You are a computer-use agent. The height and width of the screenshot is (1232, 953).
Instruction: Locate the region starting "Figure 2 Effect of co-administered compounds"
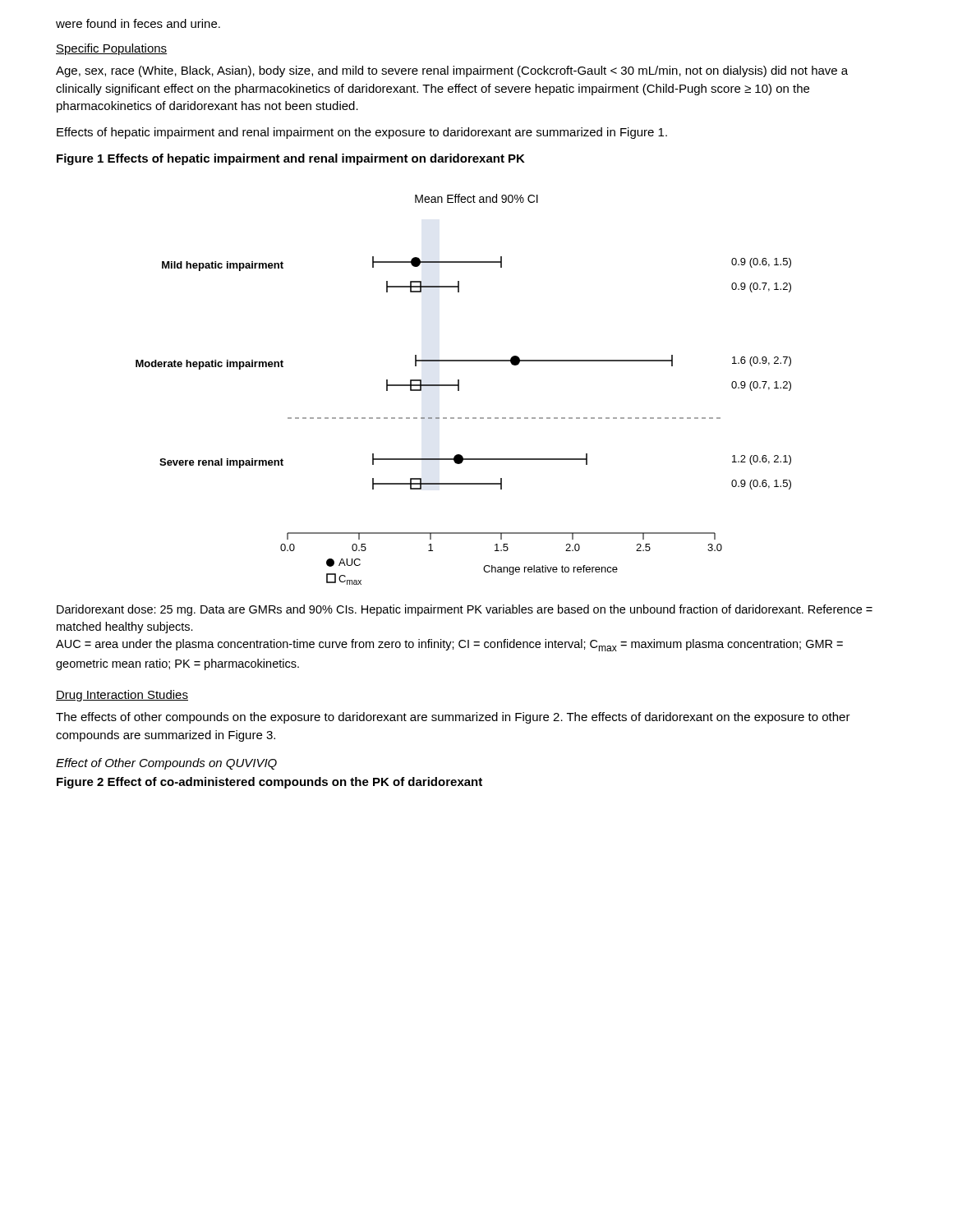[269, 781]
